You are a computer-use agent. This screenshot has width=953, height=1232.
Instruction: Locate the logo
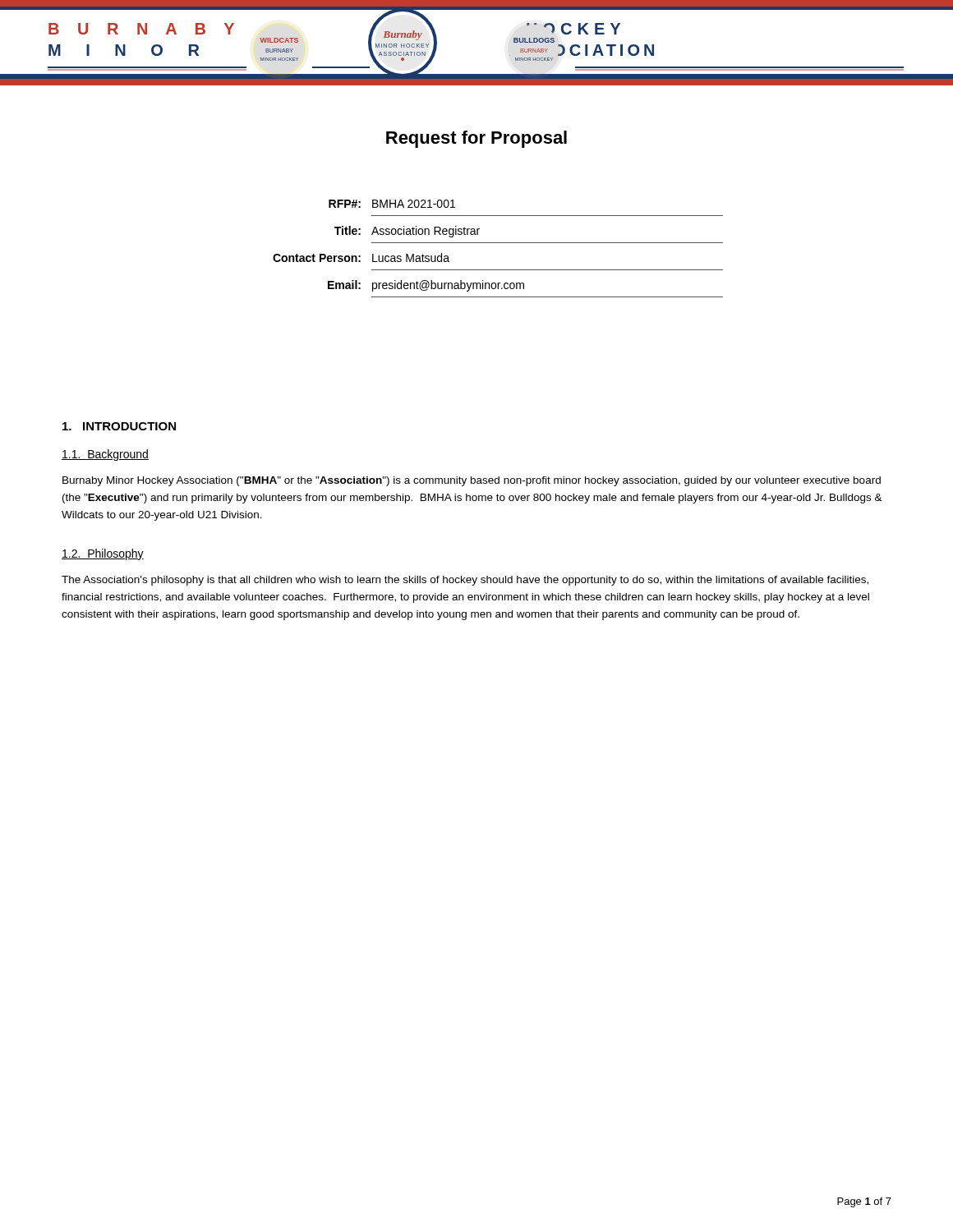click(x=476, y=45)
